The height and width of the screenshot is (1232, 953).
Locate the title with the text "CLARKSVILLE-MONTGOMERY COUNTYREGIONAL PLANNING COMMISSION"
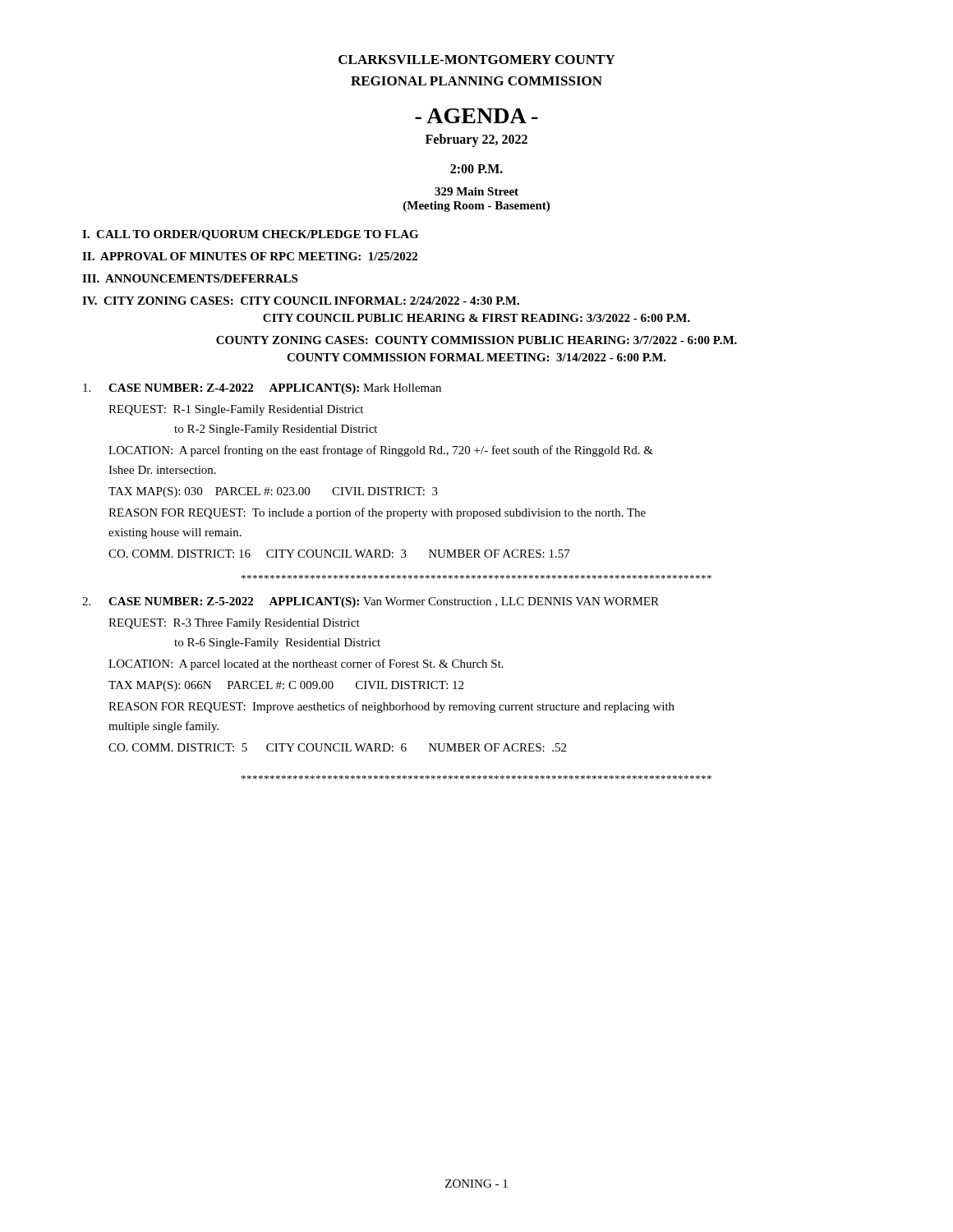476,70
